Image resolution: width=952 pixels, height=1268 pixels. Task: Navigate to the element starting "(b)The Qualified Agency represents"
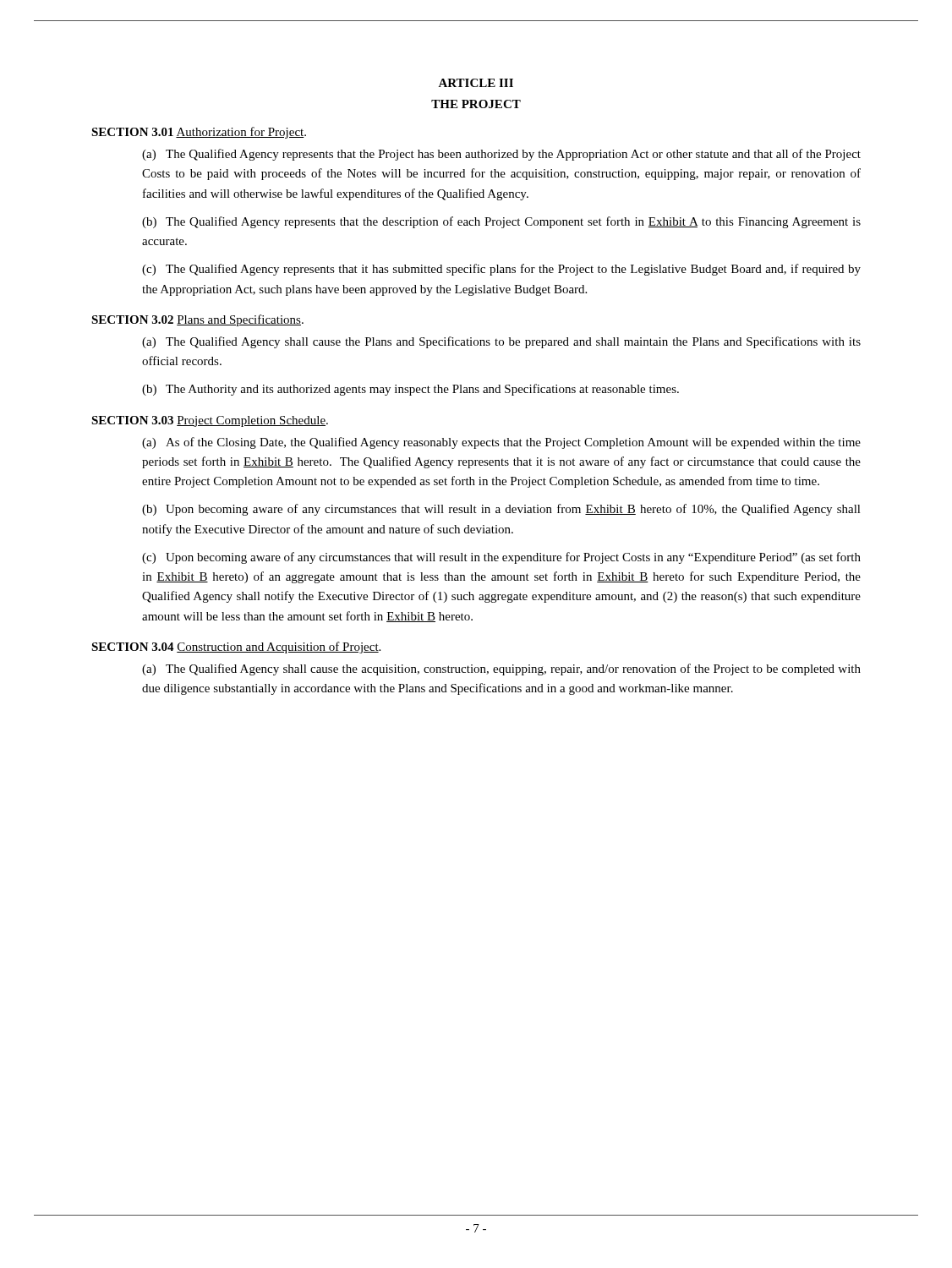(x=501, y=230)
